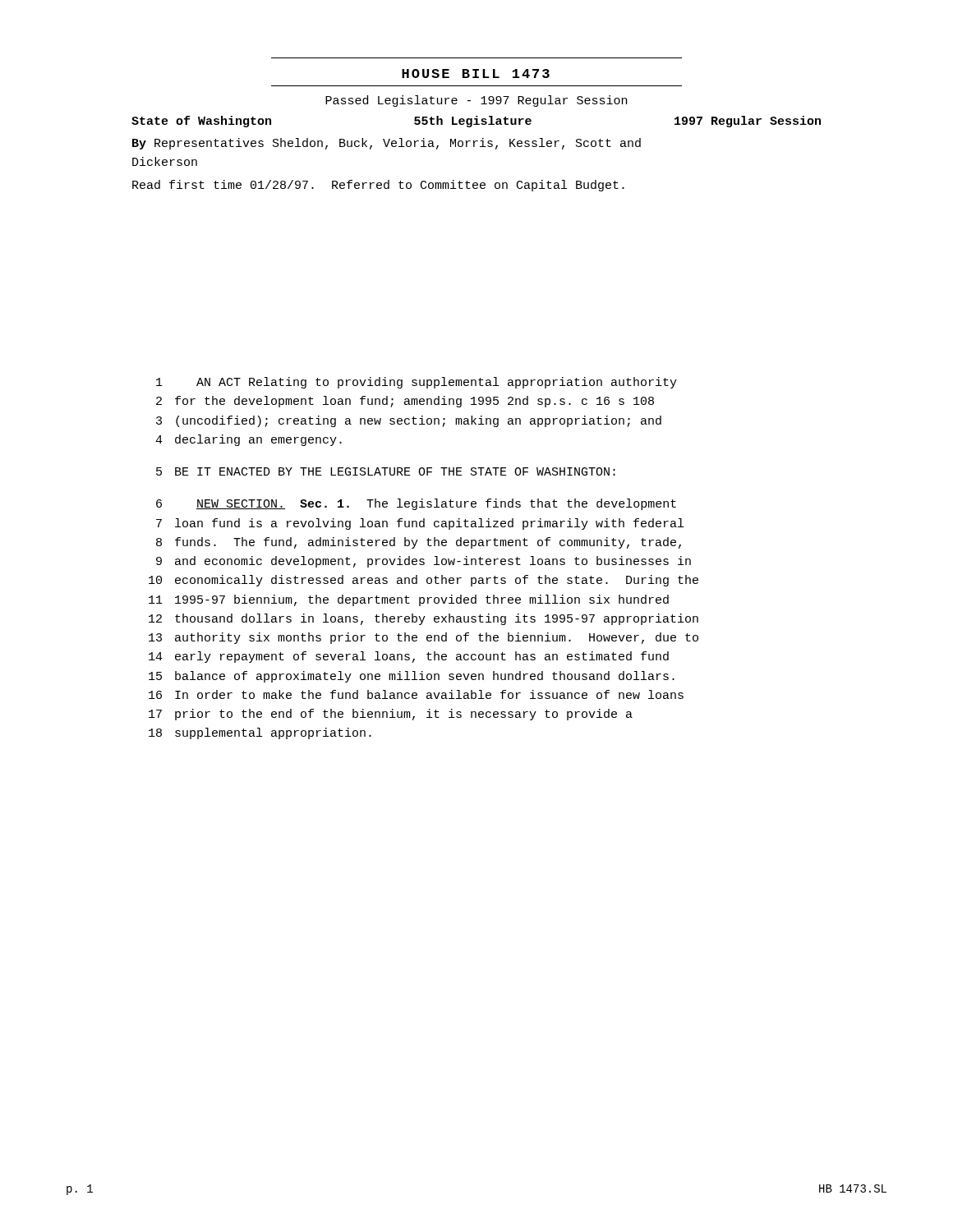Locate the title that says "HOUSE BILL 1473"
Screen dimensions: 1232x953
tap(476, 72)
